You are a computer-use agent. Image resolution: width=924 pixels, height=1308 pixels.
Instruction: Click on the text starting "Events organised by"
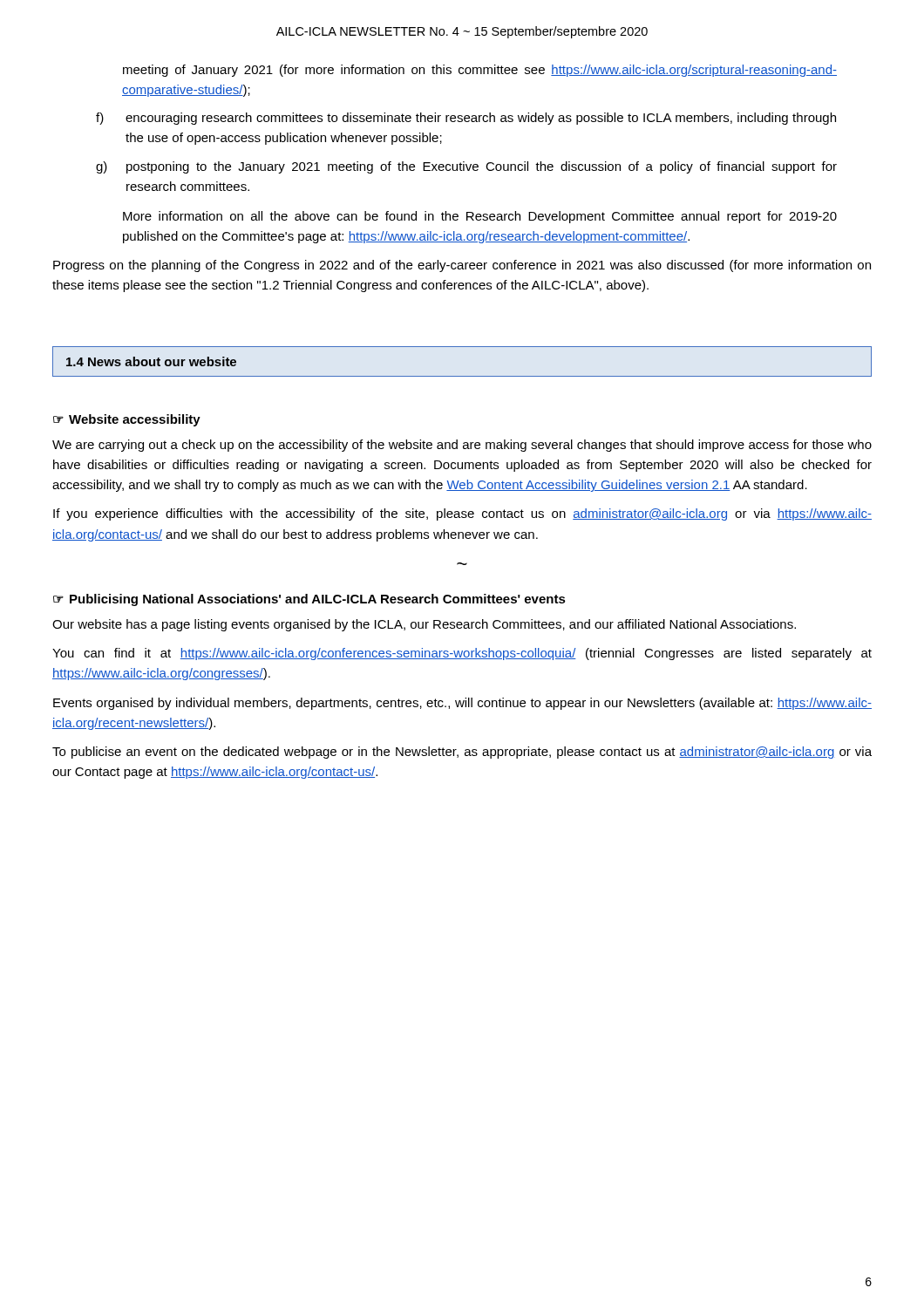tap(462, 712)
